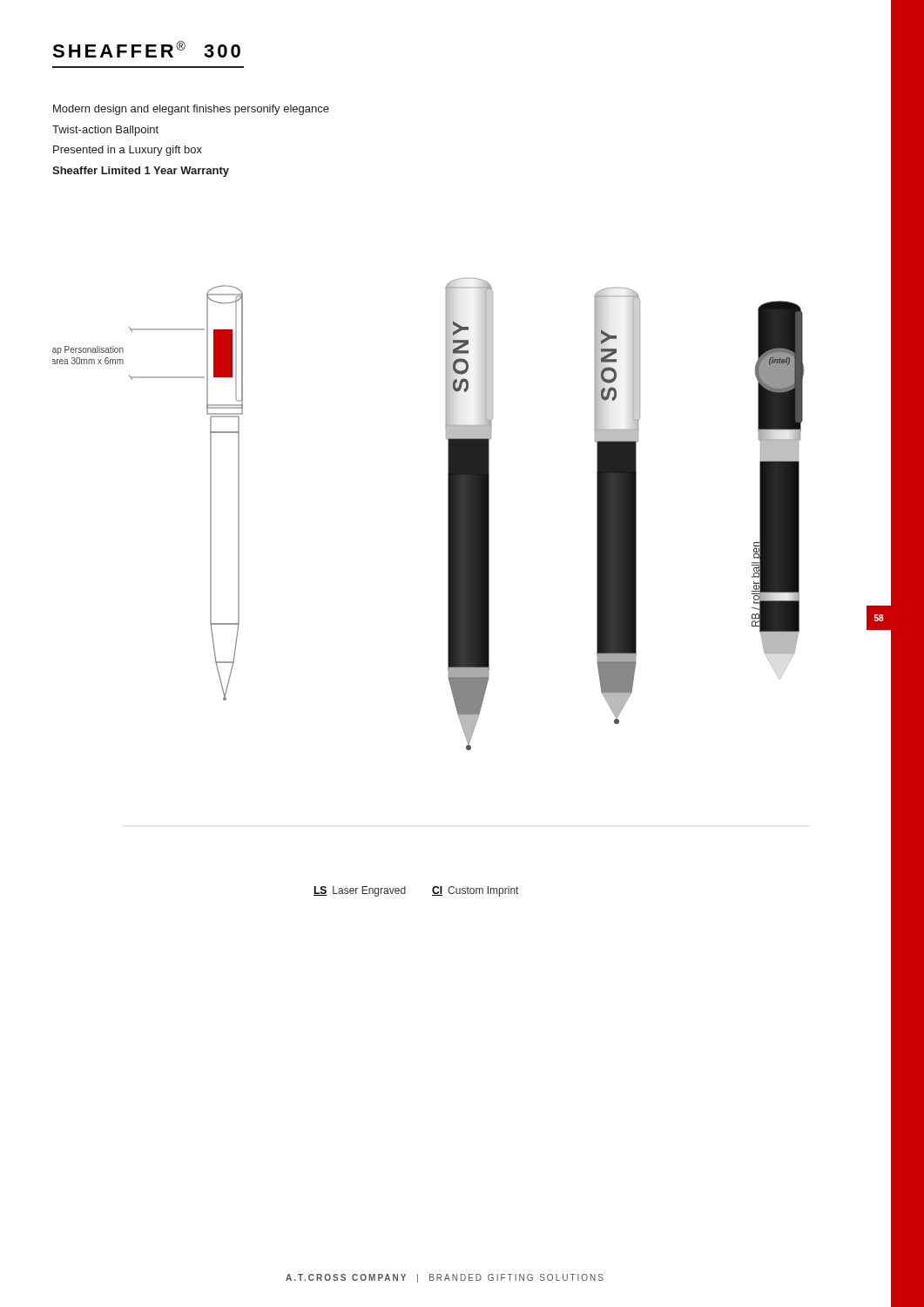Click on the title with the text "SHEAFFER® 300"

(148, 54)
